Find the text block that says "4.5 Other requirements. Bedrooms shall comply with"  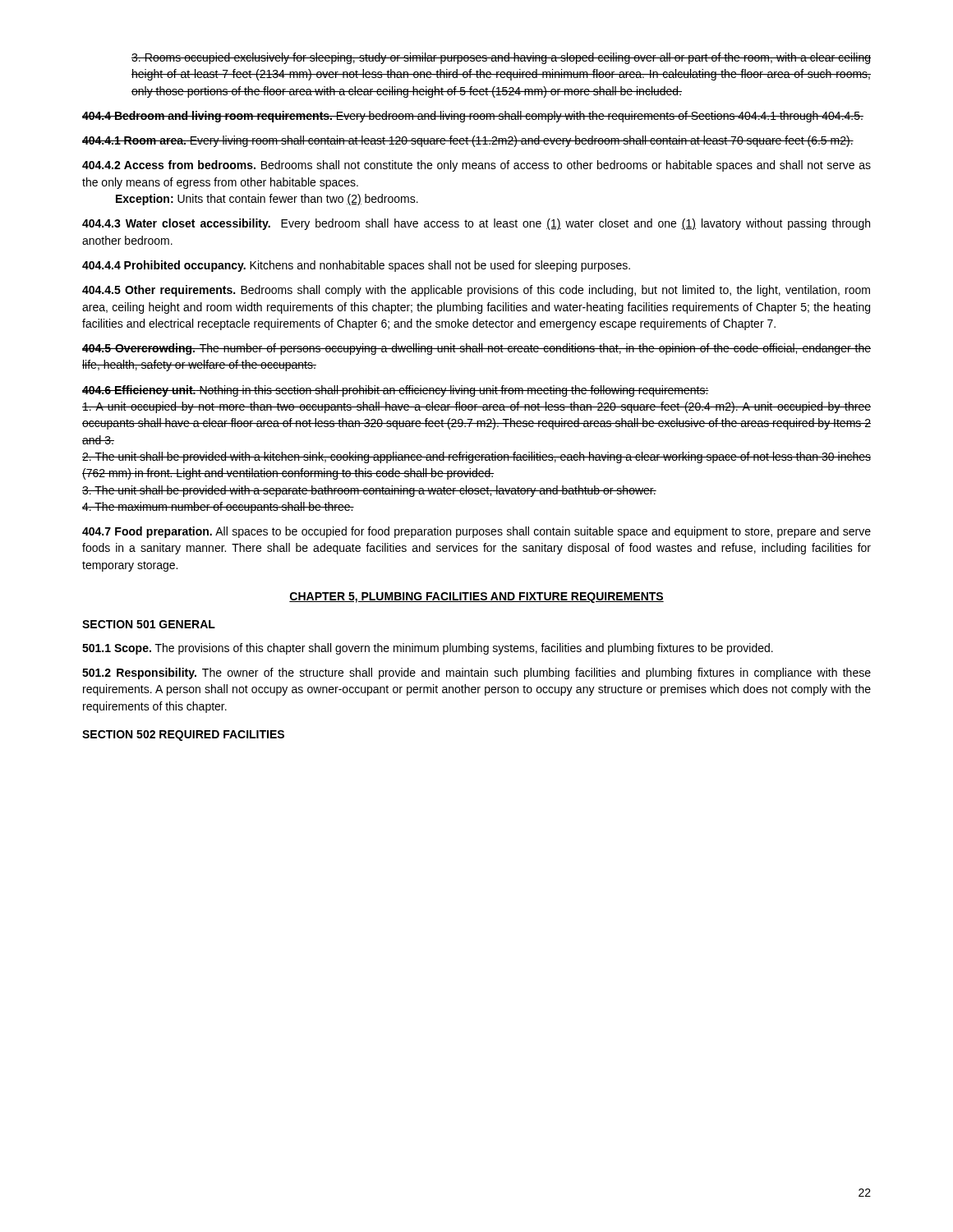point(476,307)
